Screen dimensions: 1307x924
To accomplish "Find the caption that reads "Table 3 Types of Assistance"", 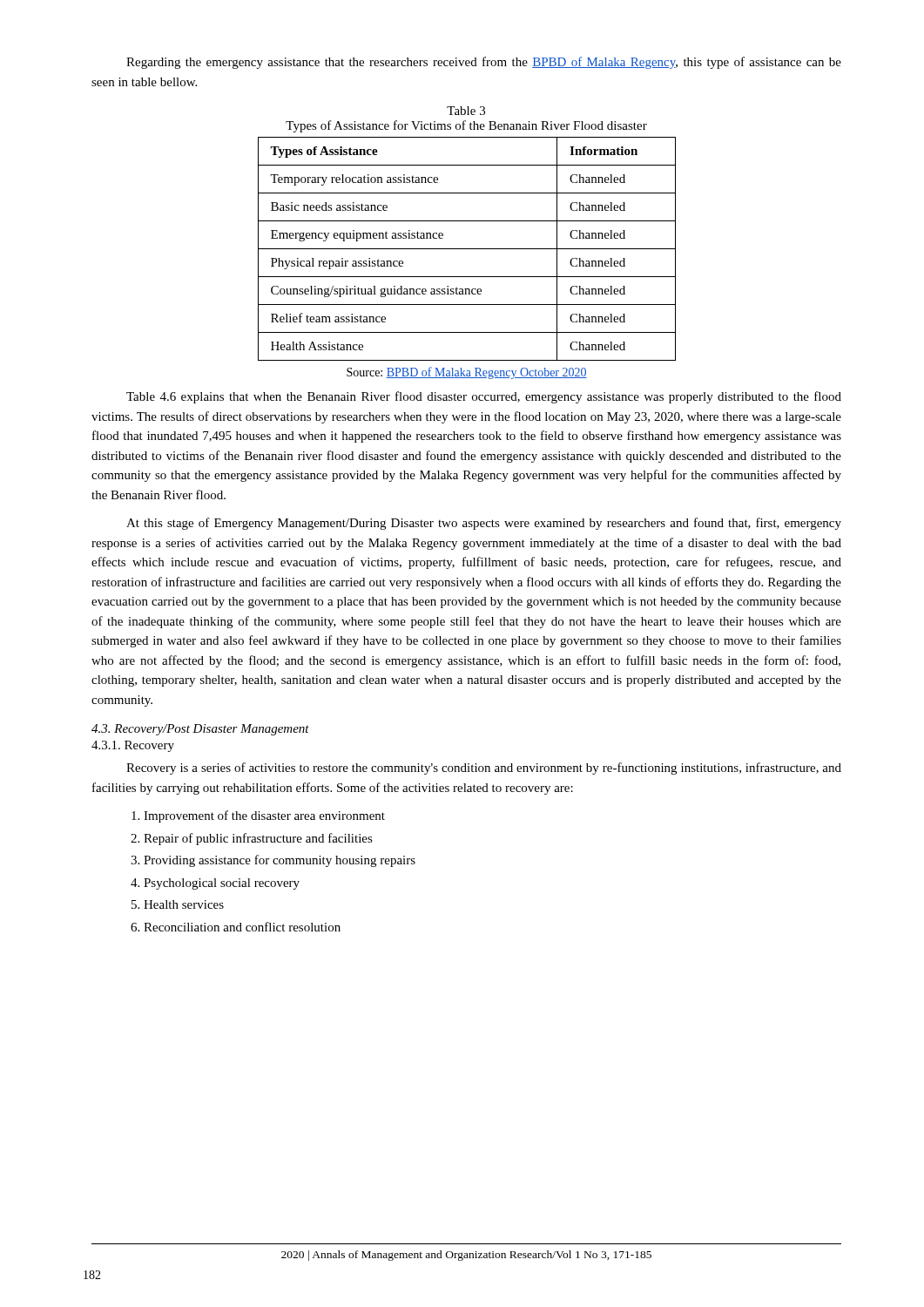I will tap(466, 118).
